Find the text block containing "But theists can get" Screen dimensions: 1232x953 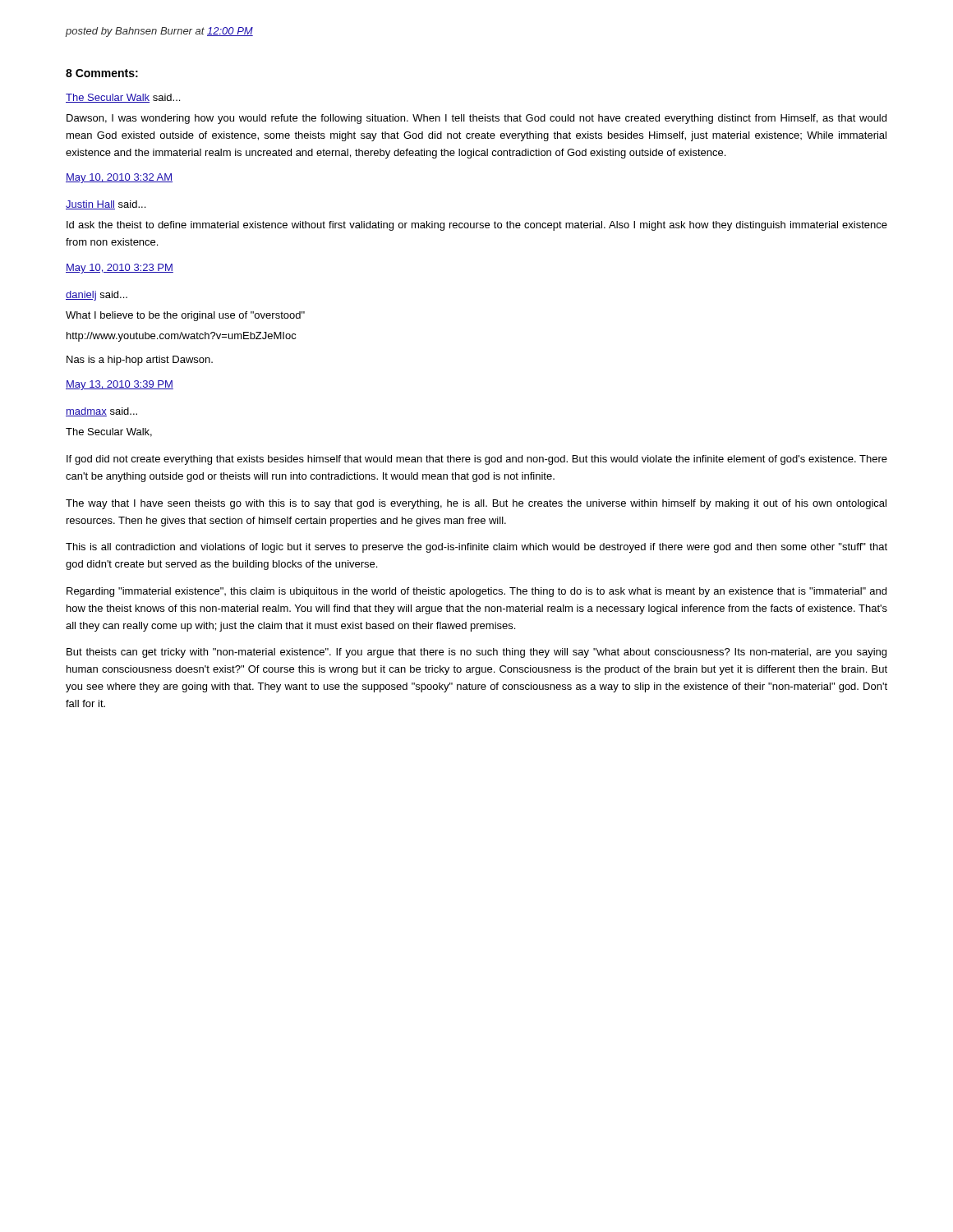476,678
